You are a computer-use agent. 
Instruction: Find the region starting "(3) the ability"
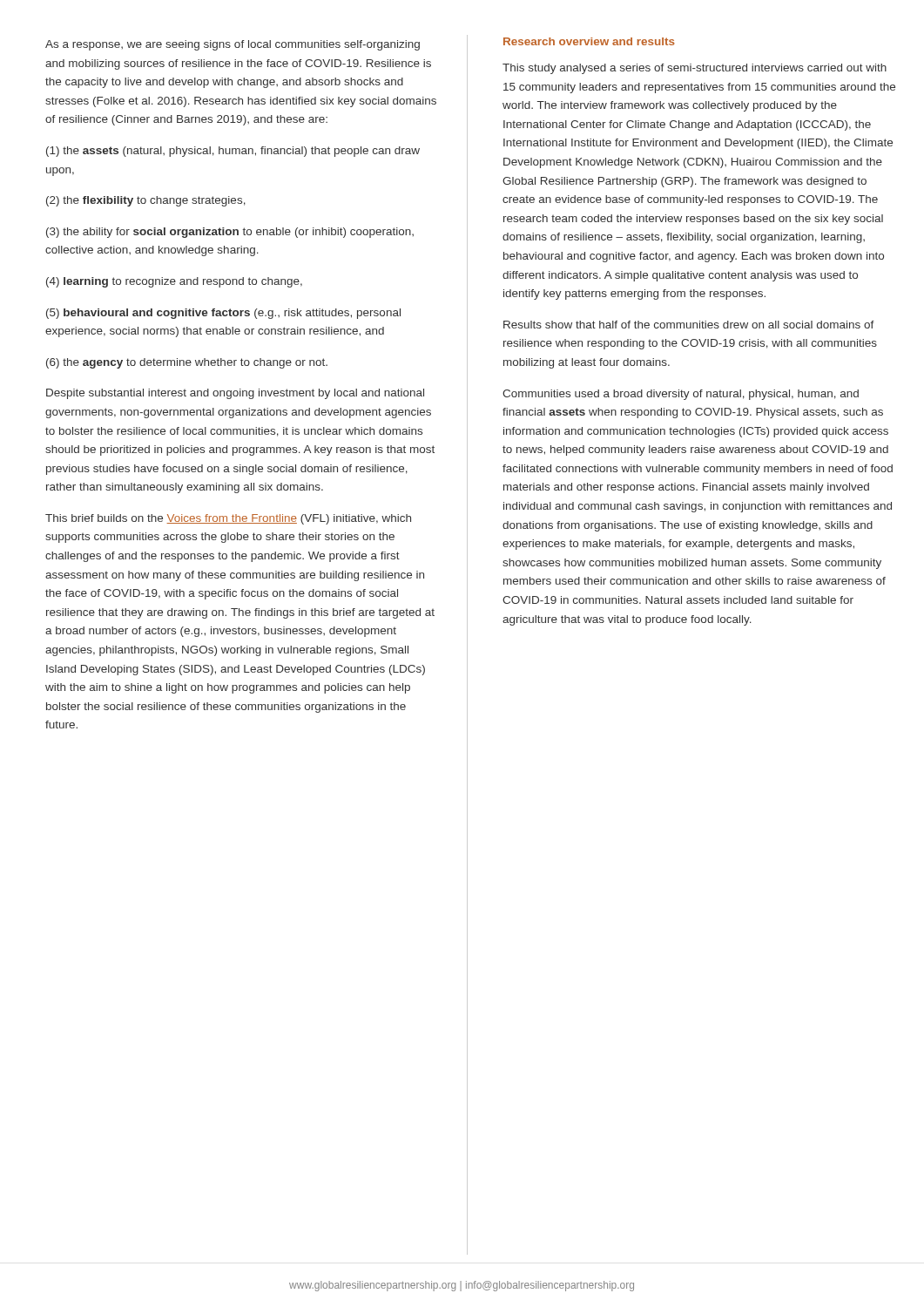click(x=230, y=240)
